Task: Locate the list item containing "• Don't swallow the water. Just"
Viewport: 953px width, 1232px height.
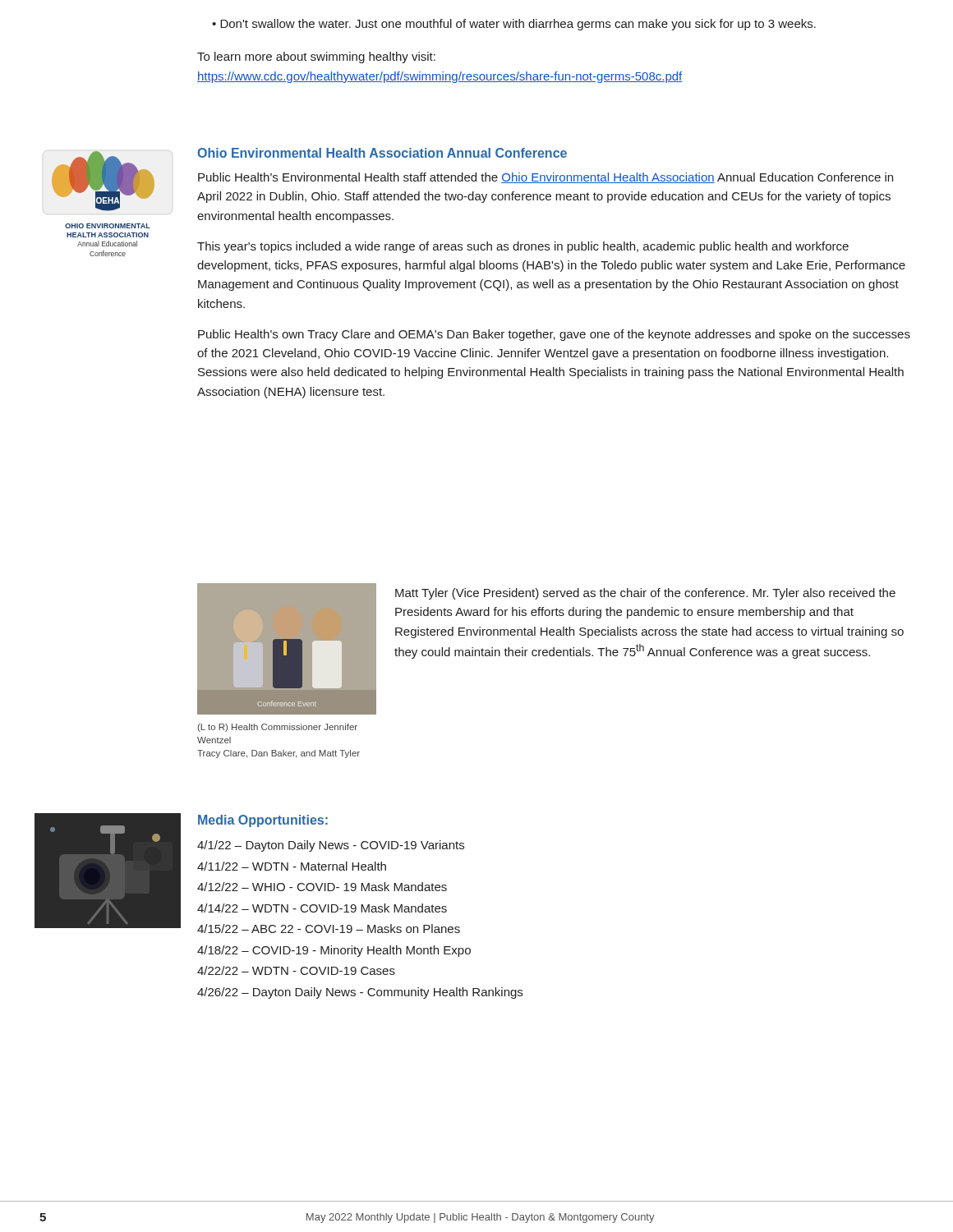Action: 514,23
